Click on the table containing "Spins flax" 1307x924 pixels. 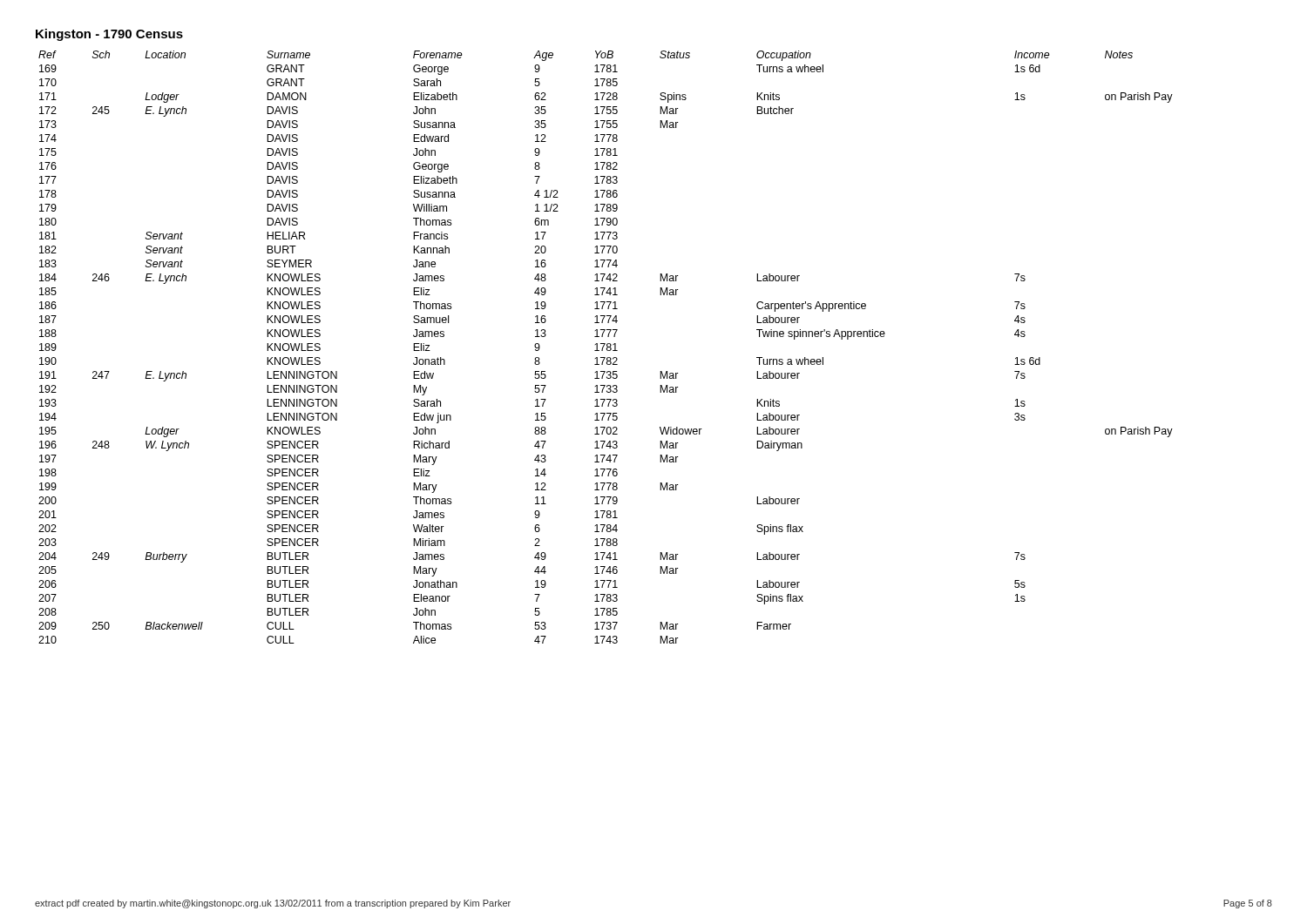point(654,347)
